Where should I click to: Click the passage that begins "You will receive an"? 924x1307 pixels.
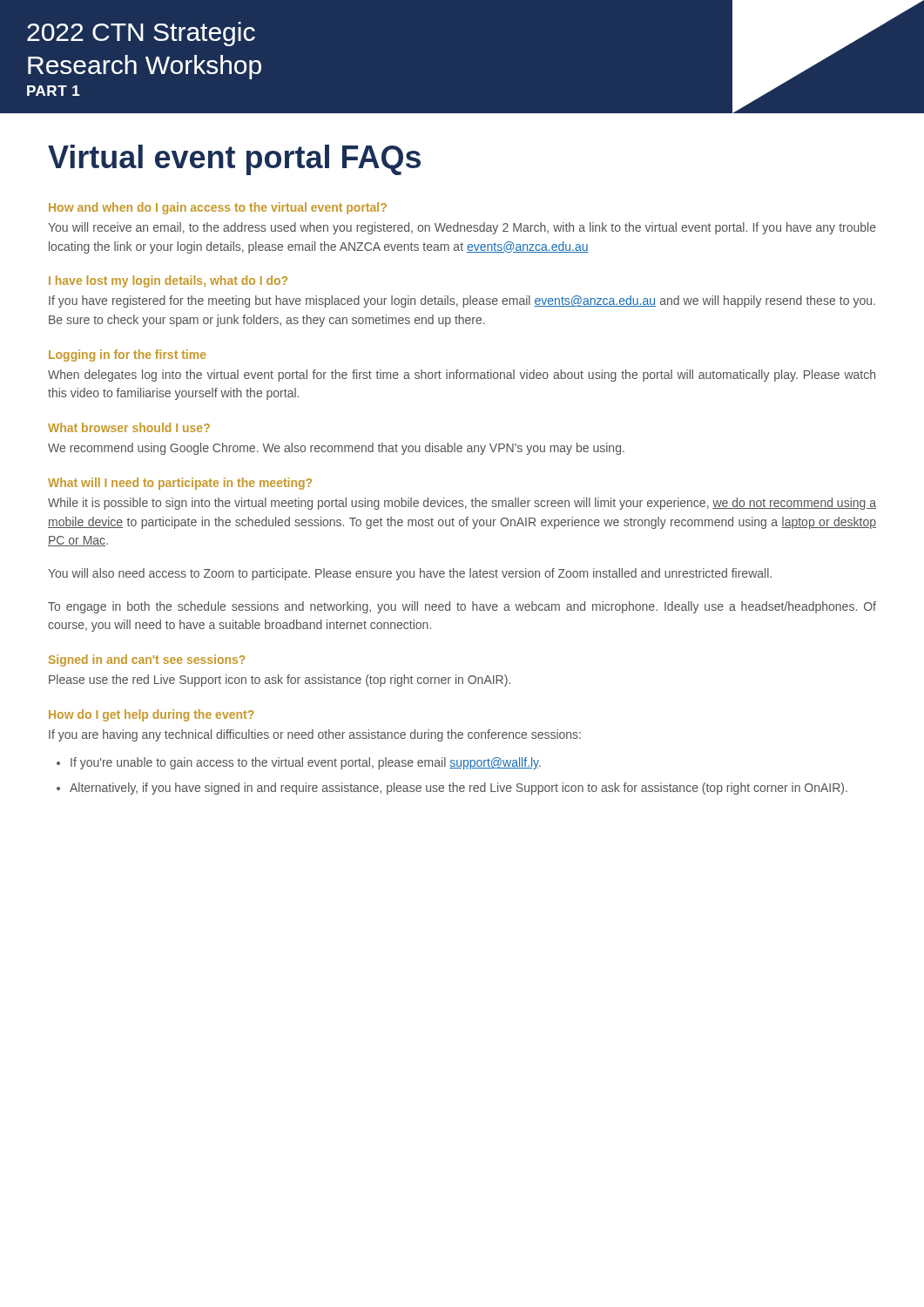462,238
